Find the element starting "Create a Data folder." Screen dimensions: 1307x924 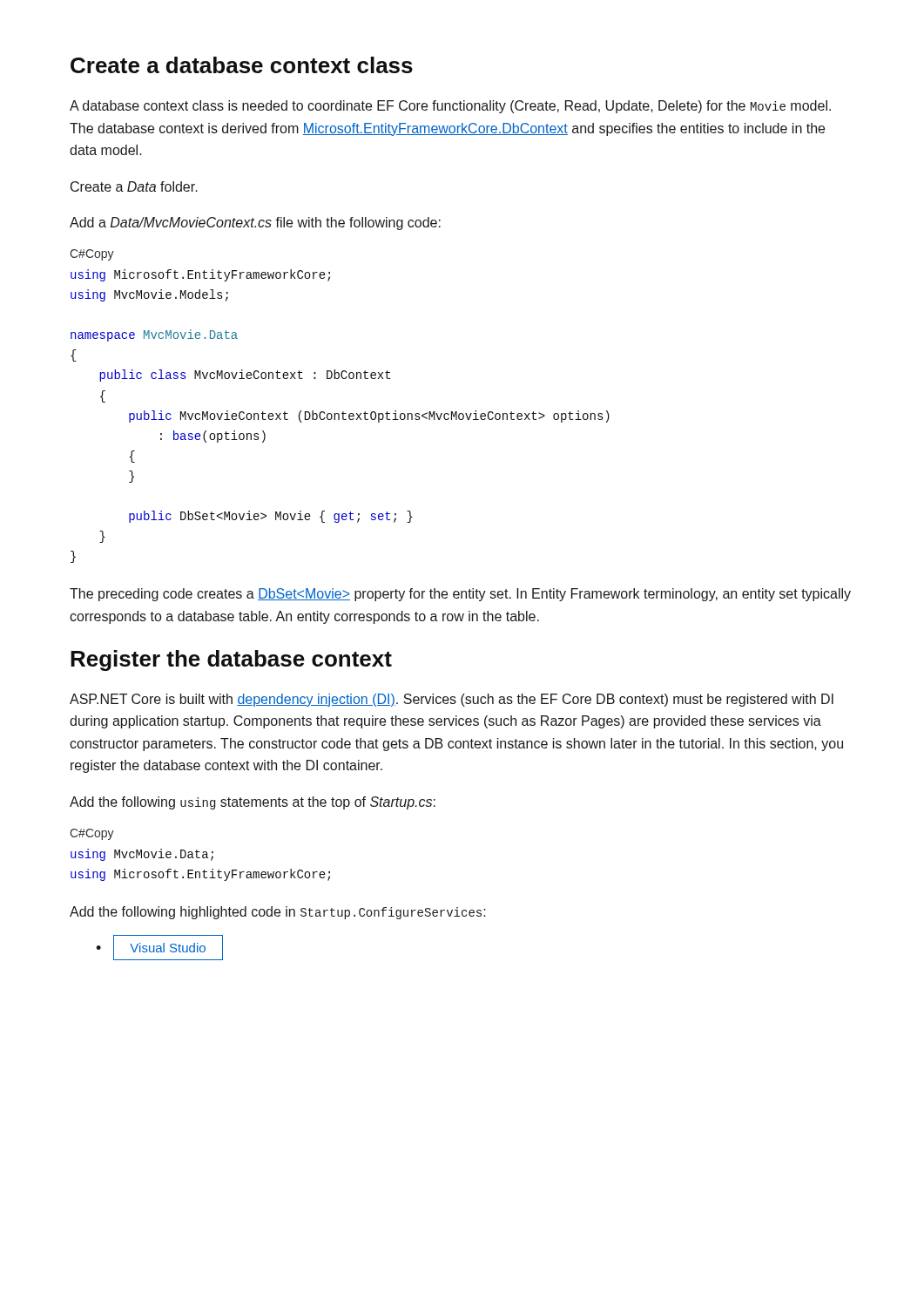[134, 186]
